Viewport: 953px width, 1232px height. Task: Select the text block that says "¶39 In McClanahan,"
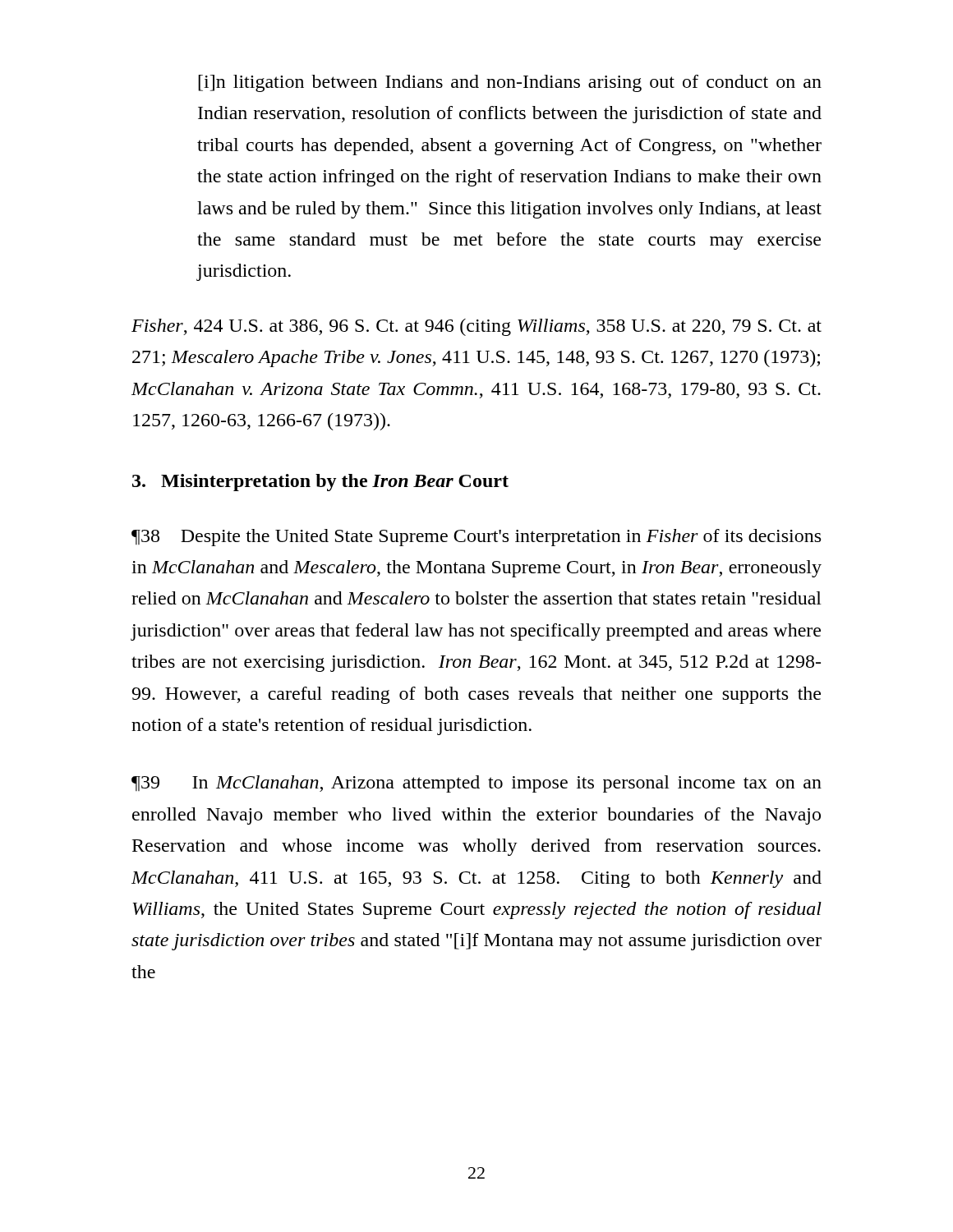[x=476, y=877]
